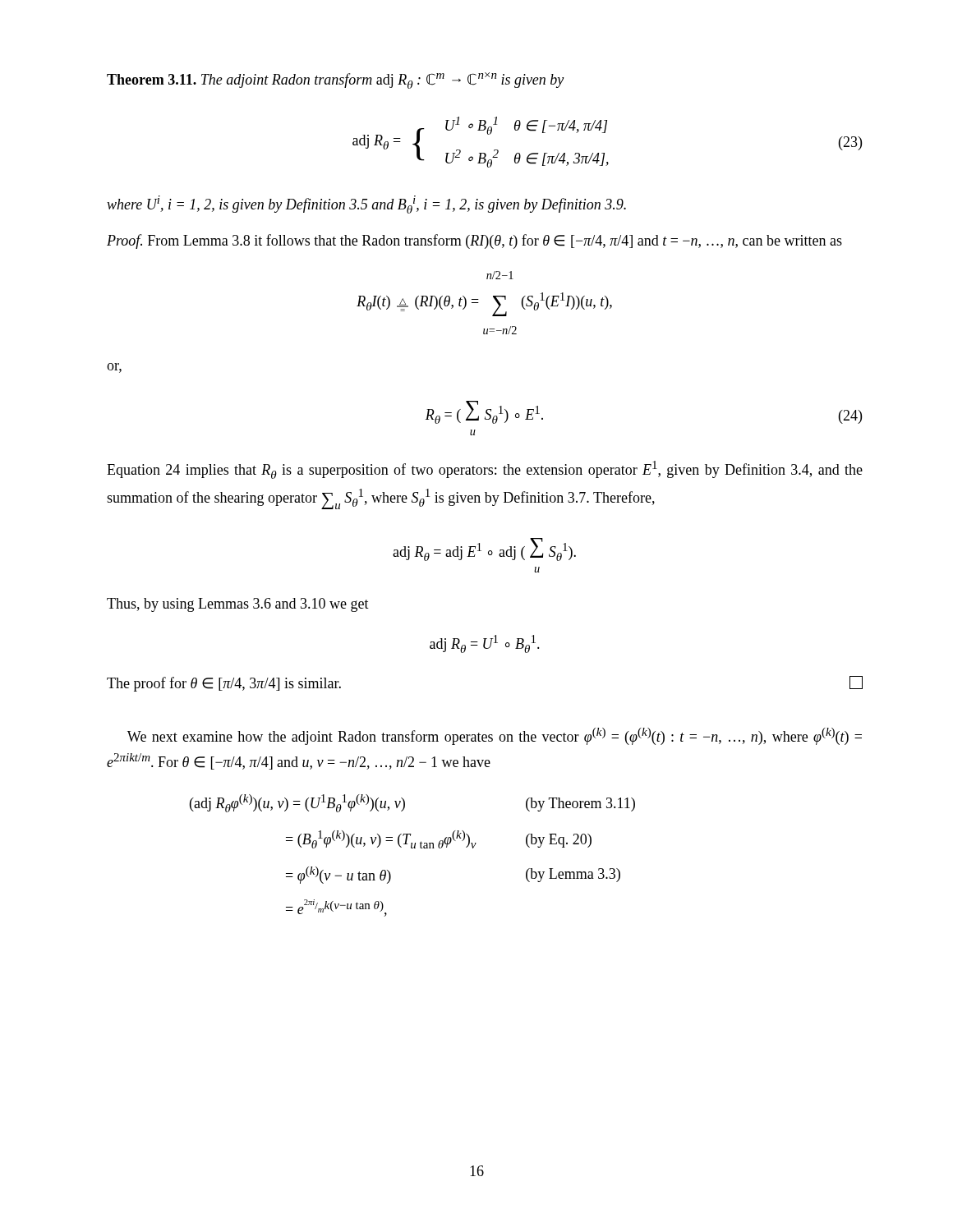Click on the formula that says "adj Rθ = adj E1"
Image resolution: width=953 pixels, height=1232 pixels.
(485, 554)
